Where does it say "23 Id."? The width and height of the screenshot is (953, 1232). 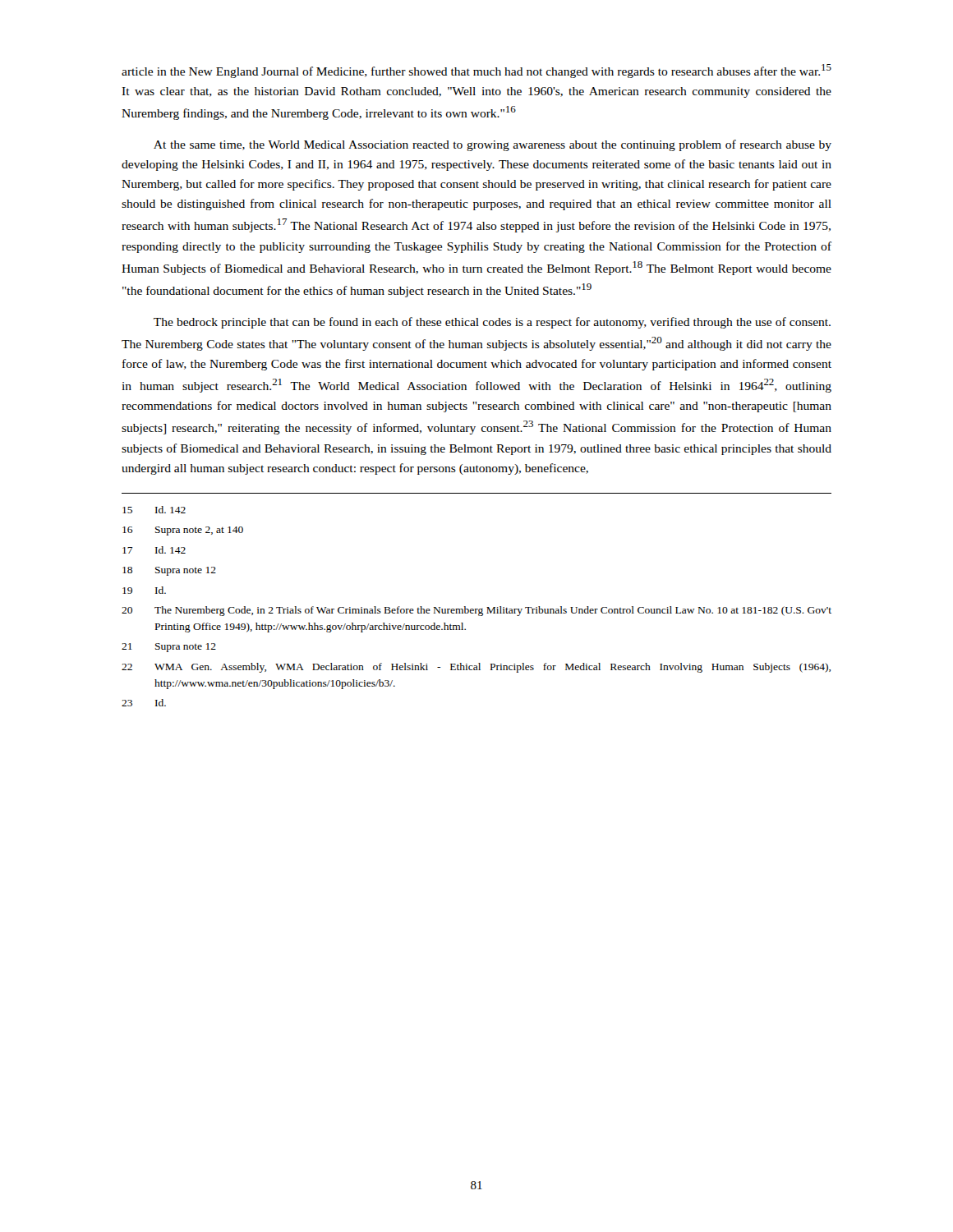[x=124, y=703]
